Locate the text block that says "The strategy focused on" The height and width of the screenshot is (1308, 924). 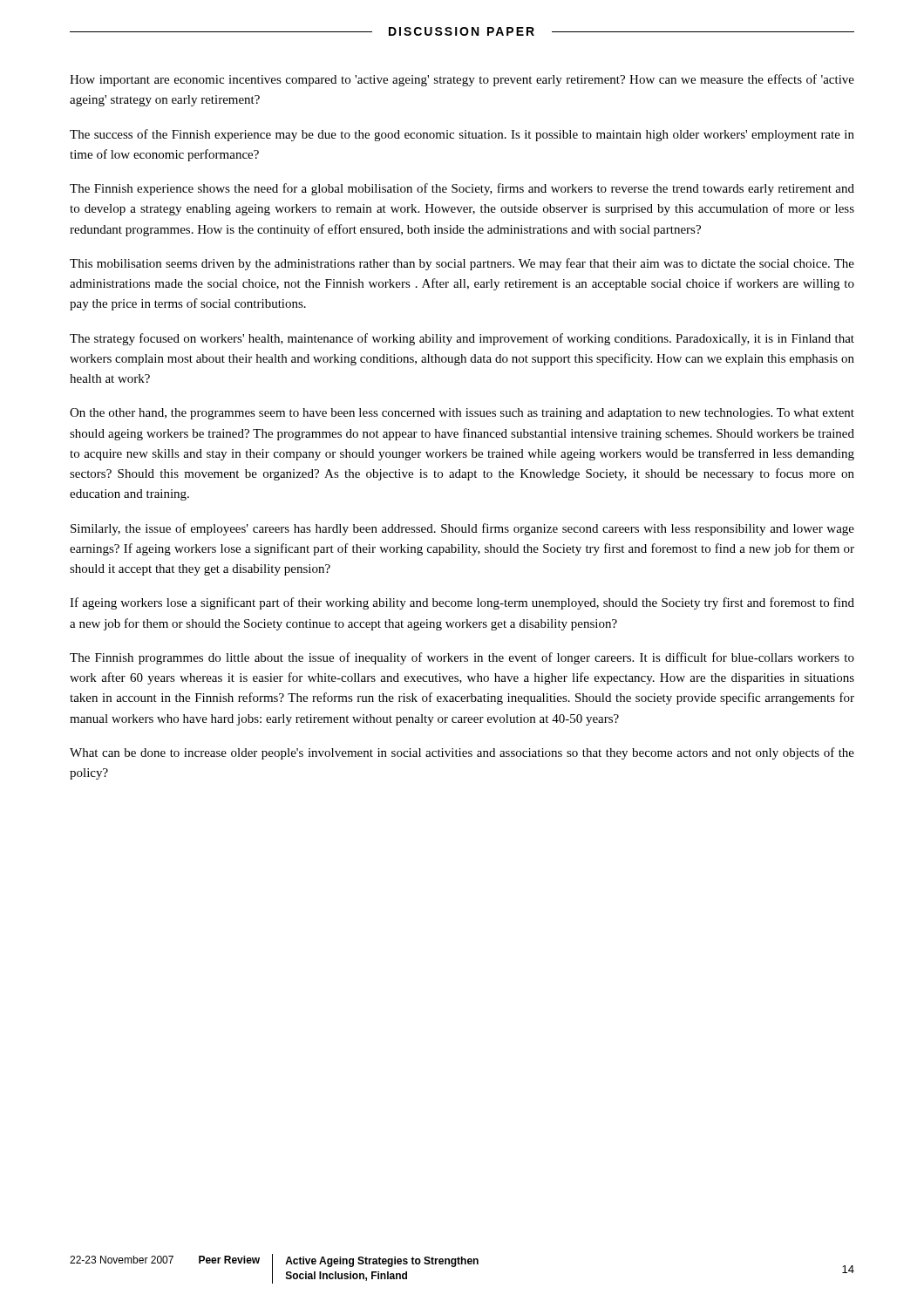click(462, 358)
